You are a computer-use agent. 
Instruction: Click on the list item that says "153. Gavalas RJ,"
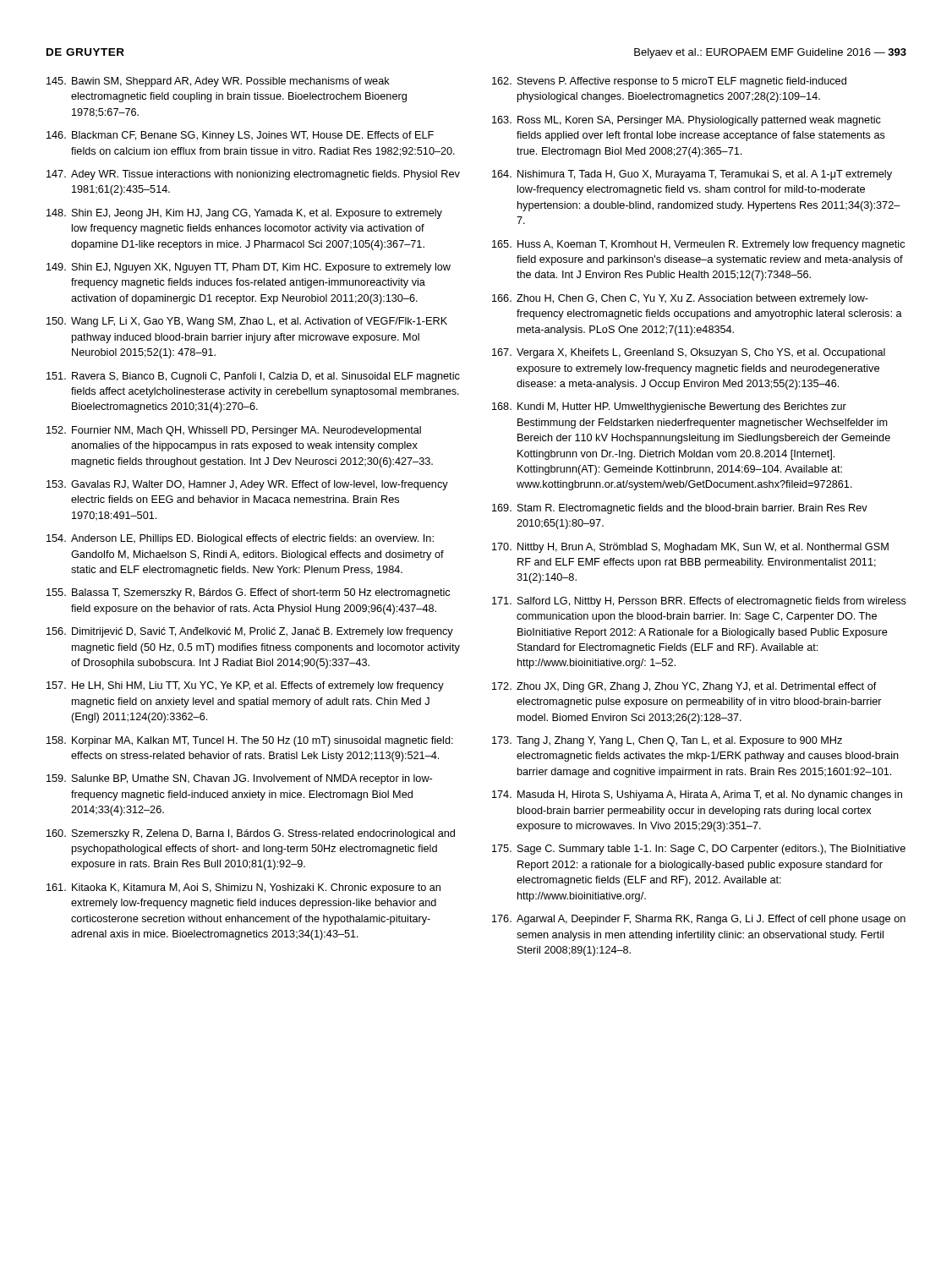[x=253, y=500]
